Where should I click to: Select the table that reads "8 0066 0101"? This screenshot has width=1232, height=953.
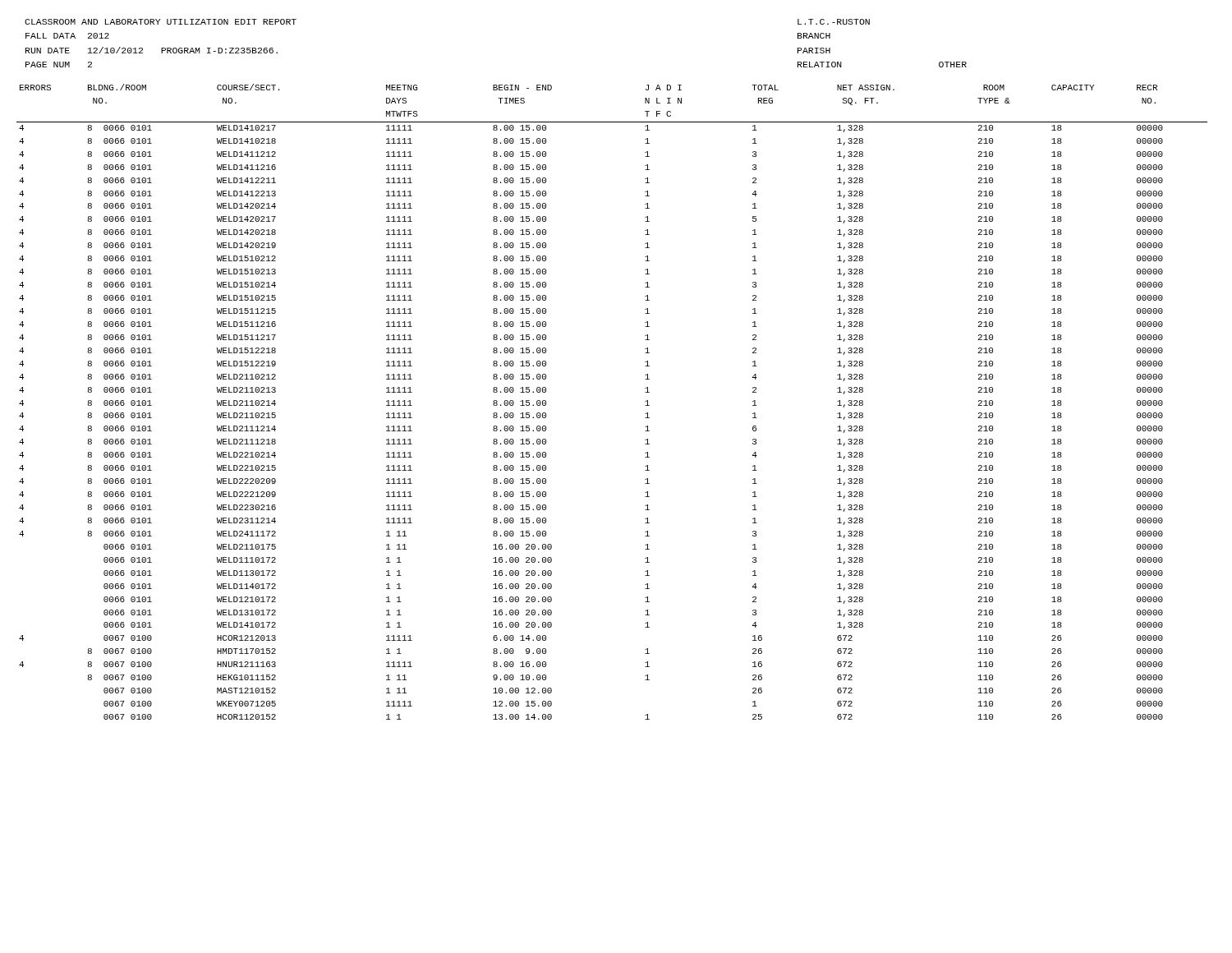pyautogui.click(x=620, y=403)
